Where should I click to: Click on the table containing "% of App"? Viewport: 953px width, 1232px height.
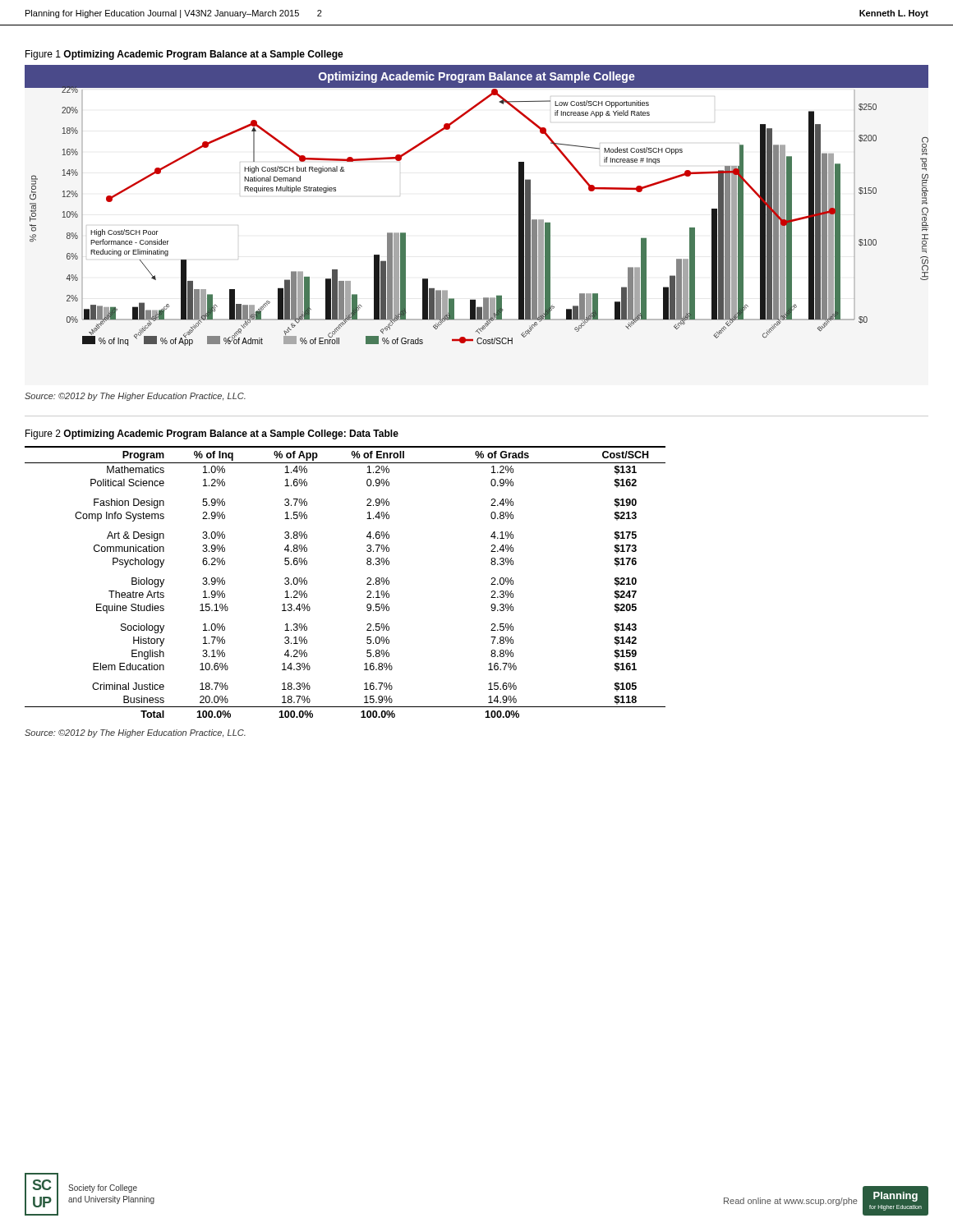(x=476, y=584)
